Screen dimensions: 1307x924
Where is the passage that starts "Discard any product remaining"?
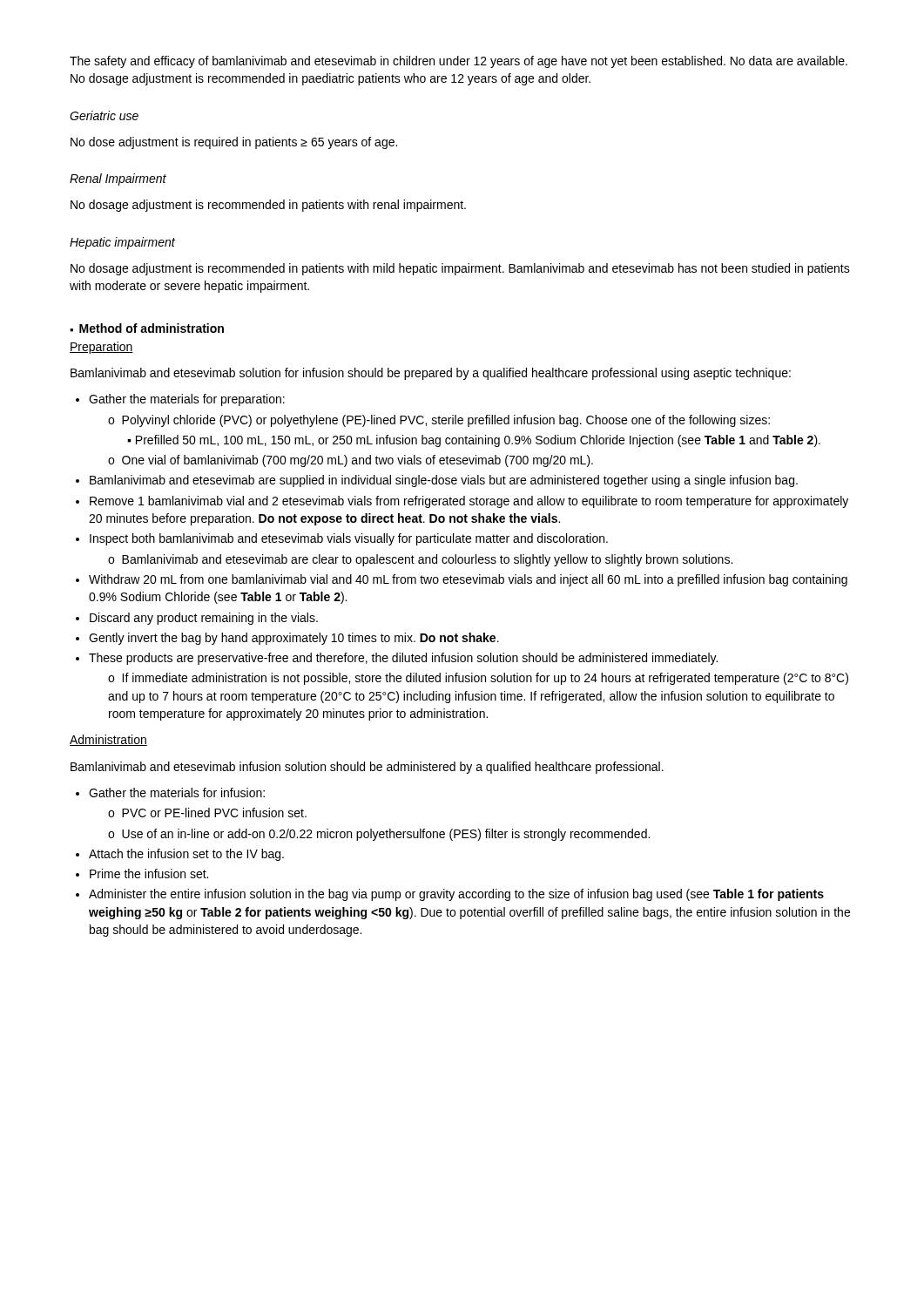click(x=204, y=619)
